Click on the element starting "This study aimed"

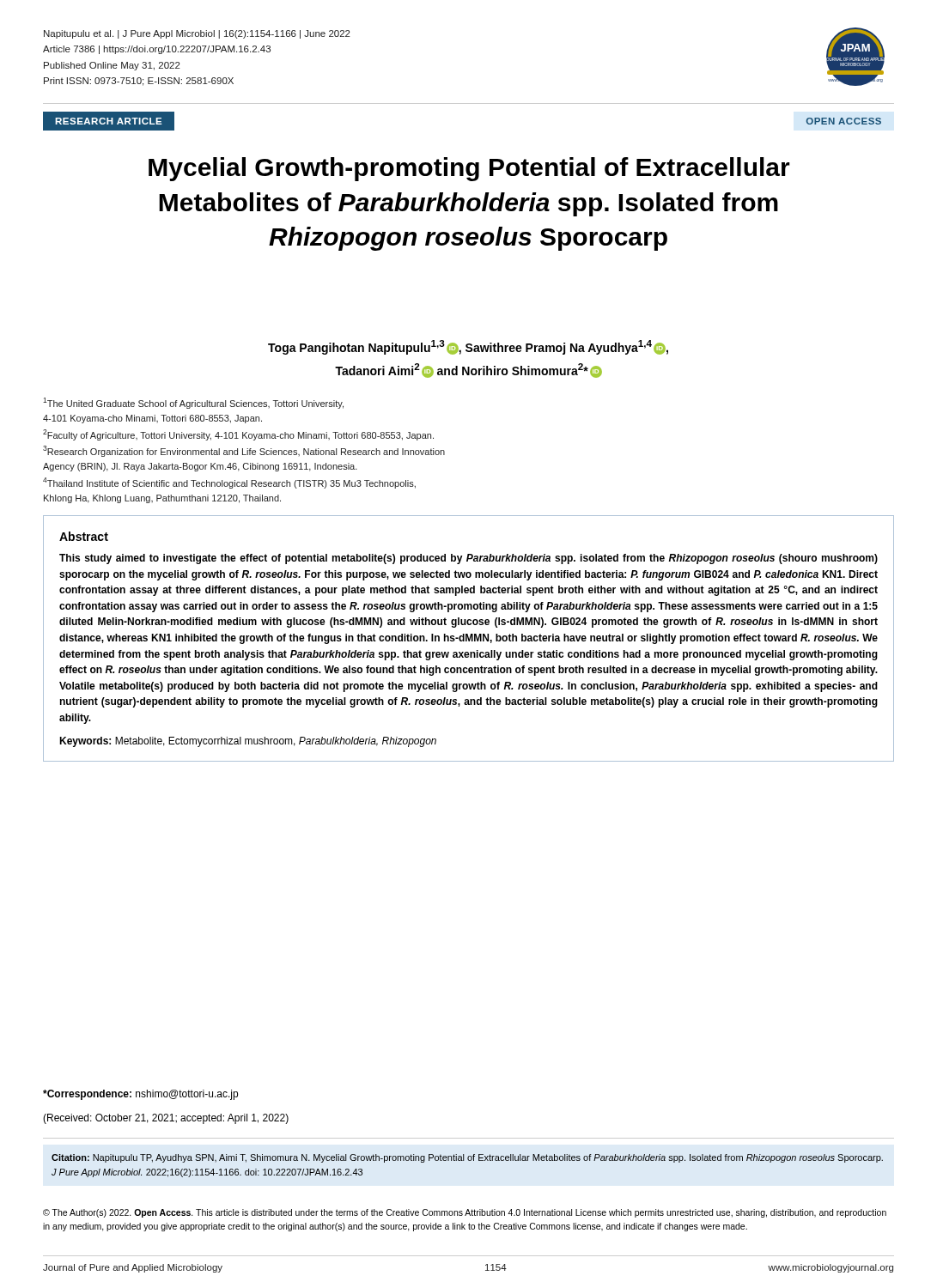pos(468,638)
